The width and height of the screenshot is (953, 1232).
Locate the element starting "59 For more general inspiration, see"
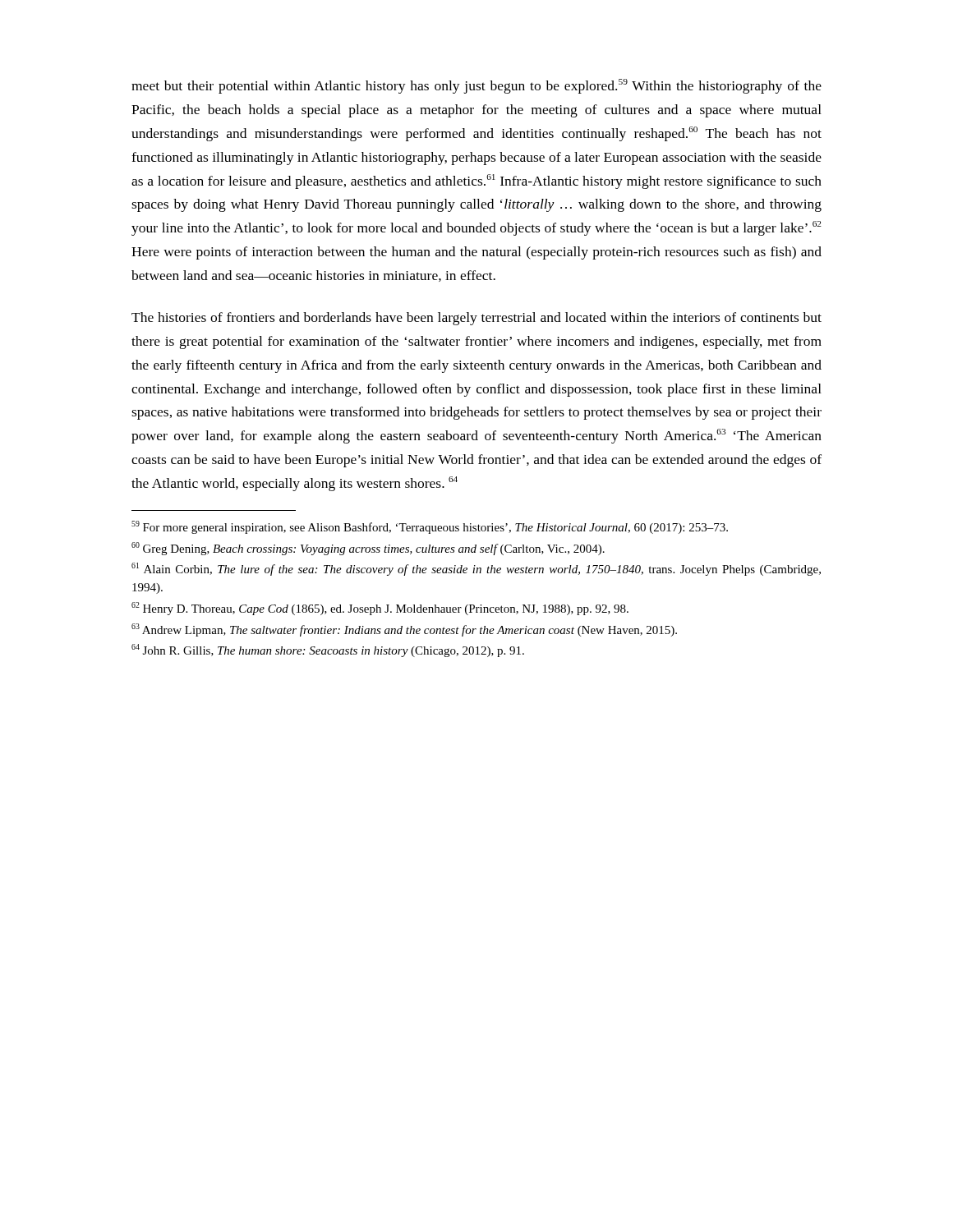point(430,526)
